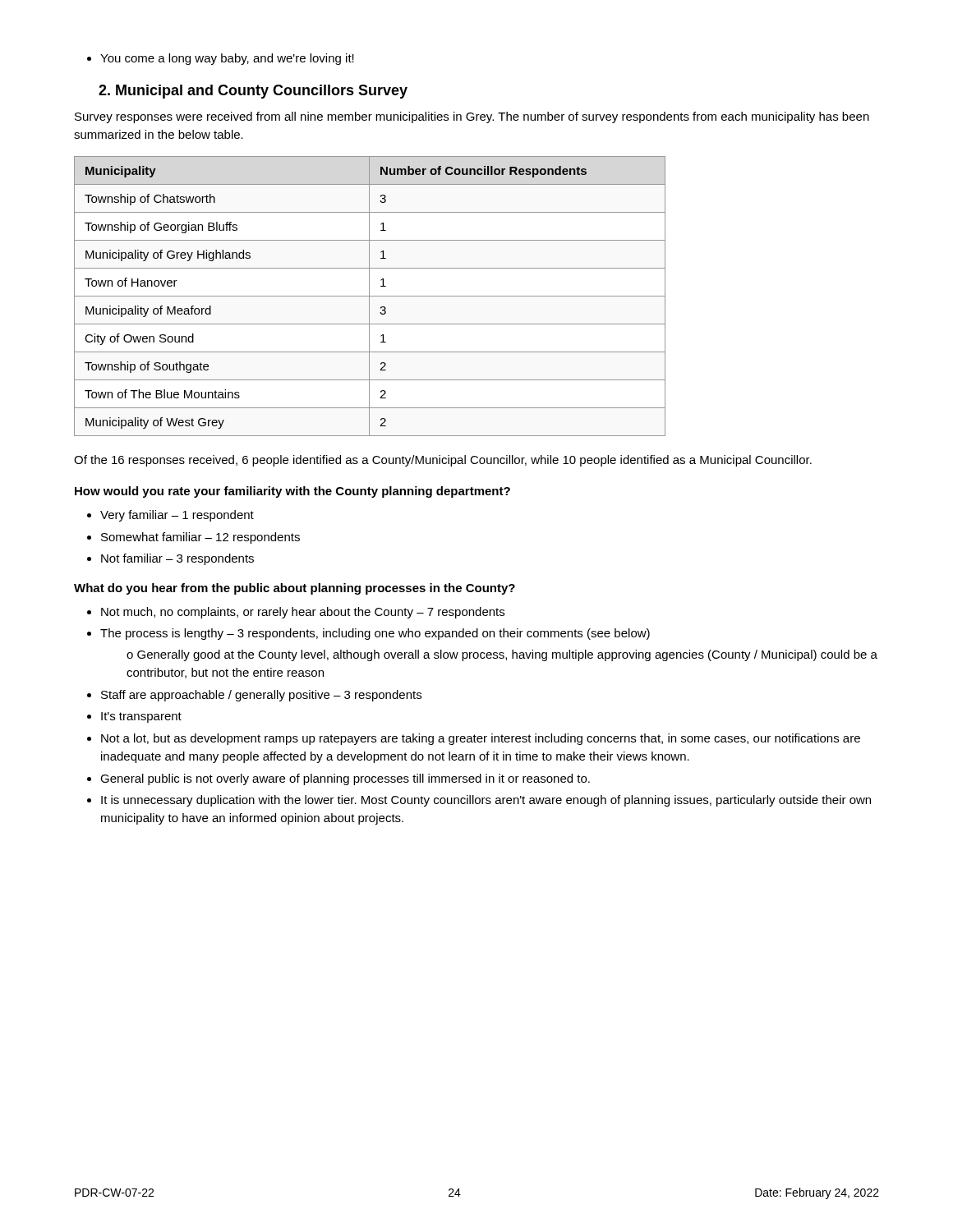The width and height of the screenshot is (953, 1232).
Task: Select the passage starting "Survey responses were"
Action: (x=472, y=125)
